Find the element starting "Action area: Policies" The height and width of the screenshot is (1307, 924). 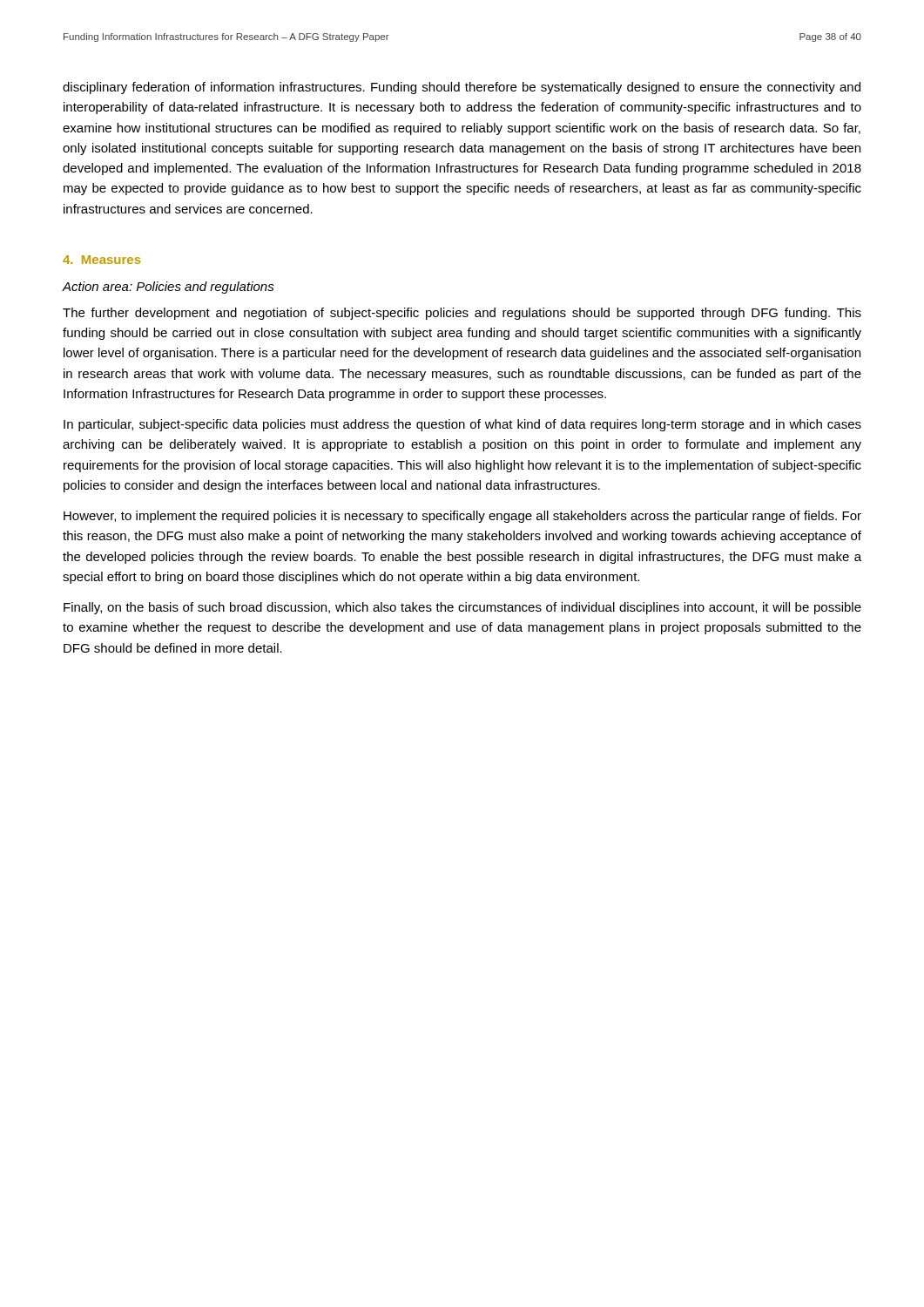tap(168, 286)
